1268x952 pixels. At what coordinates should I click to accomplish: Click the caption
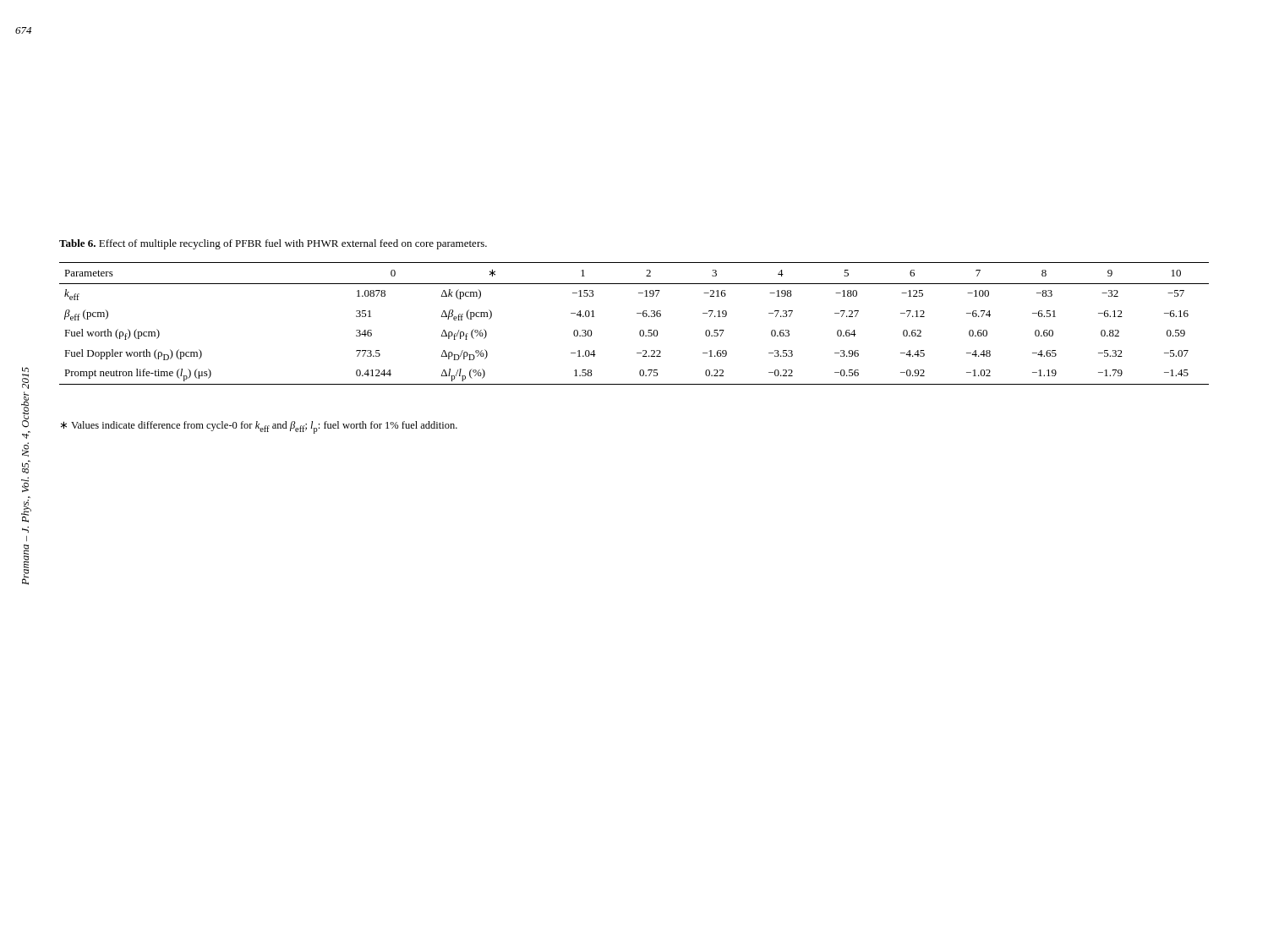coord(273,243)
